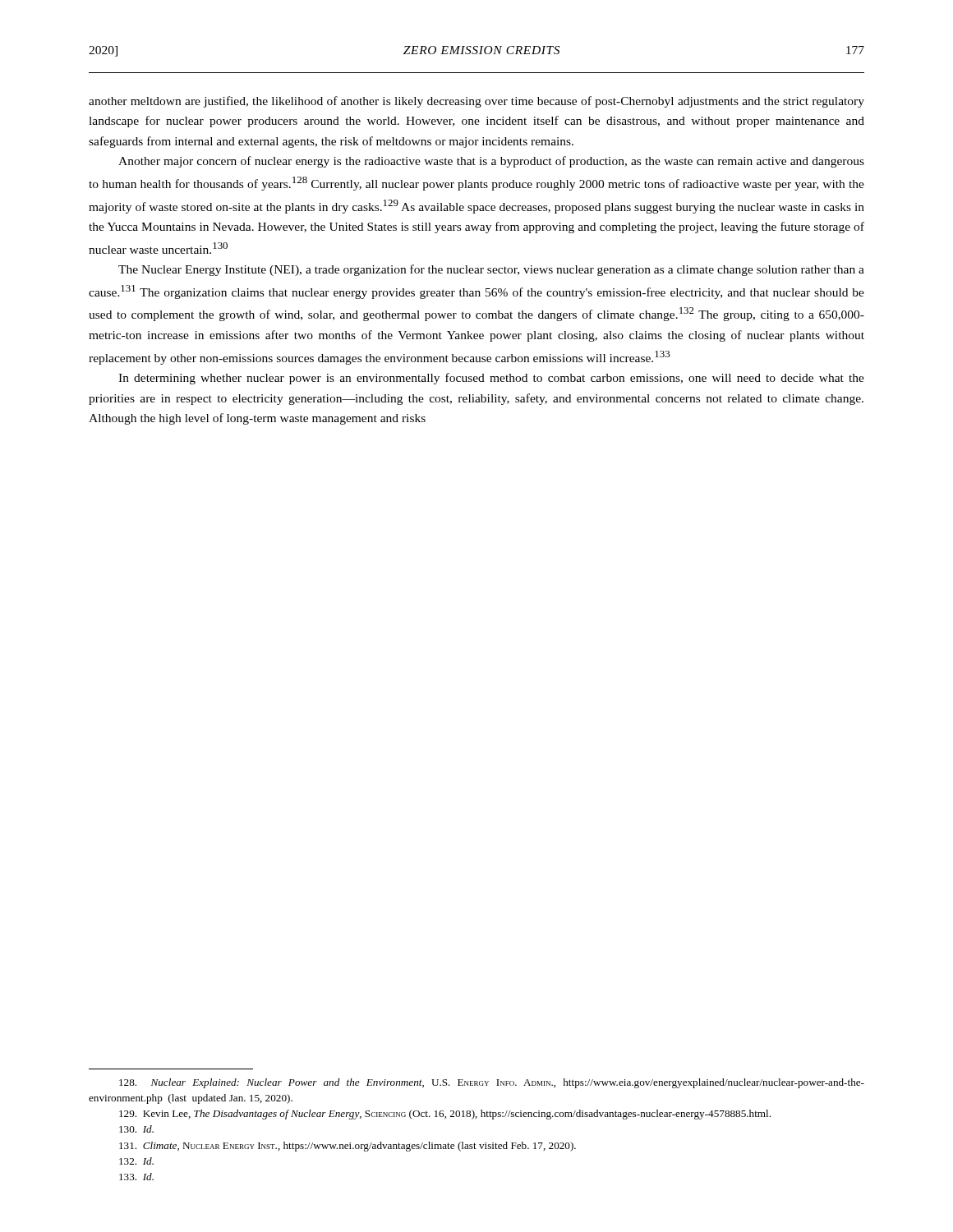Locate the block starting "Another major concern of nuclear energy is"

pos(476,206)
